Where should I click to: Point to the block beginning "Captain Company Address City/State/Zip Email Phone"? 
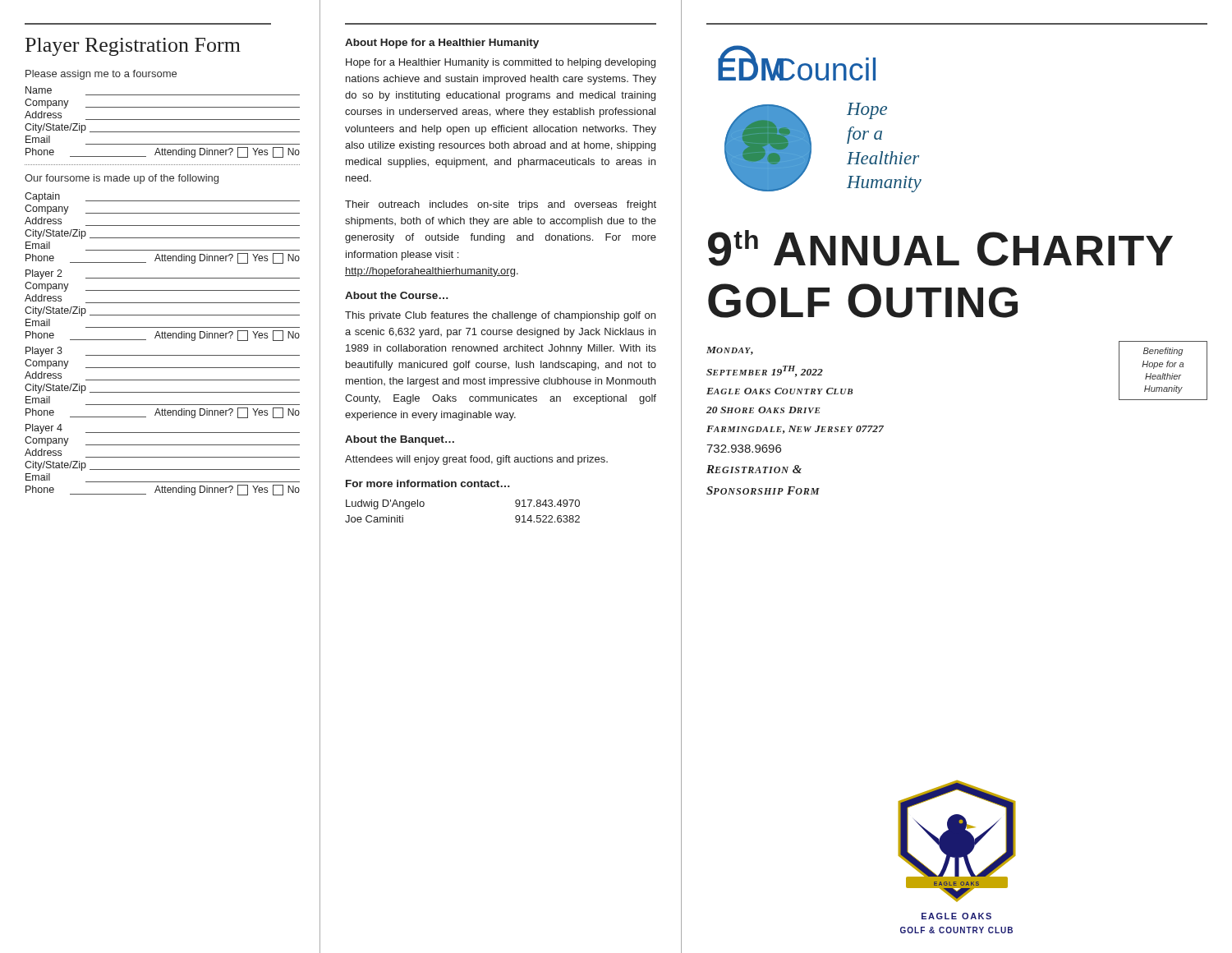[162, 343]
